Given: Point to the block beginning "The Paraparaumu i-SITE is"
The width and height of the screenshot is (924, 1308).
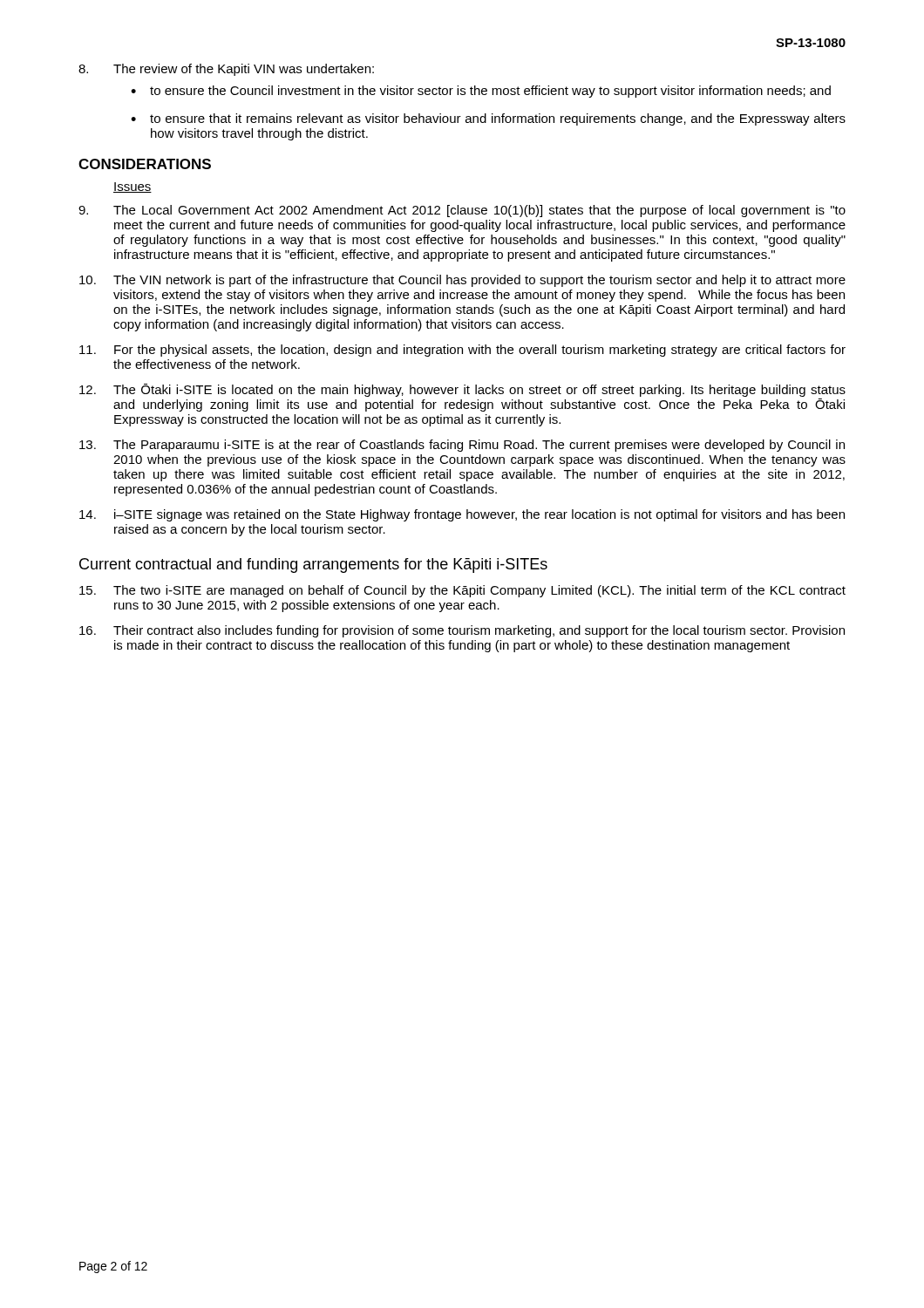Looking at the screenshot, I should [x=462, y=466].
